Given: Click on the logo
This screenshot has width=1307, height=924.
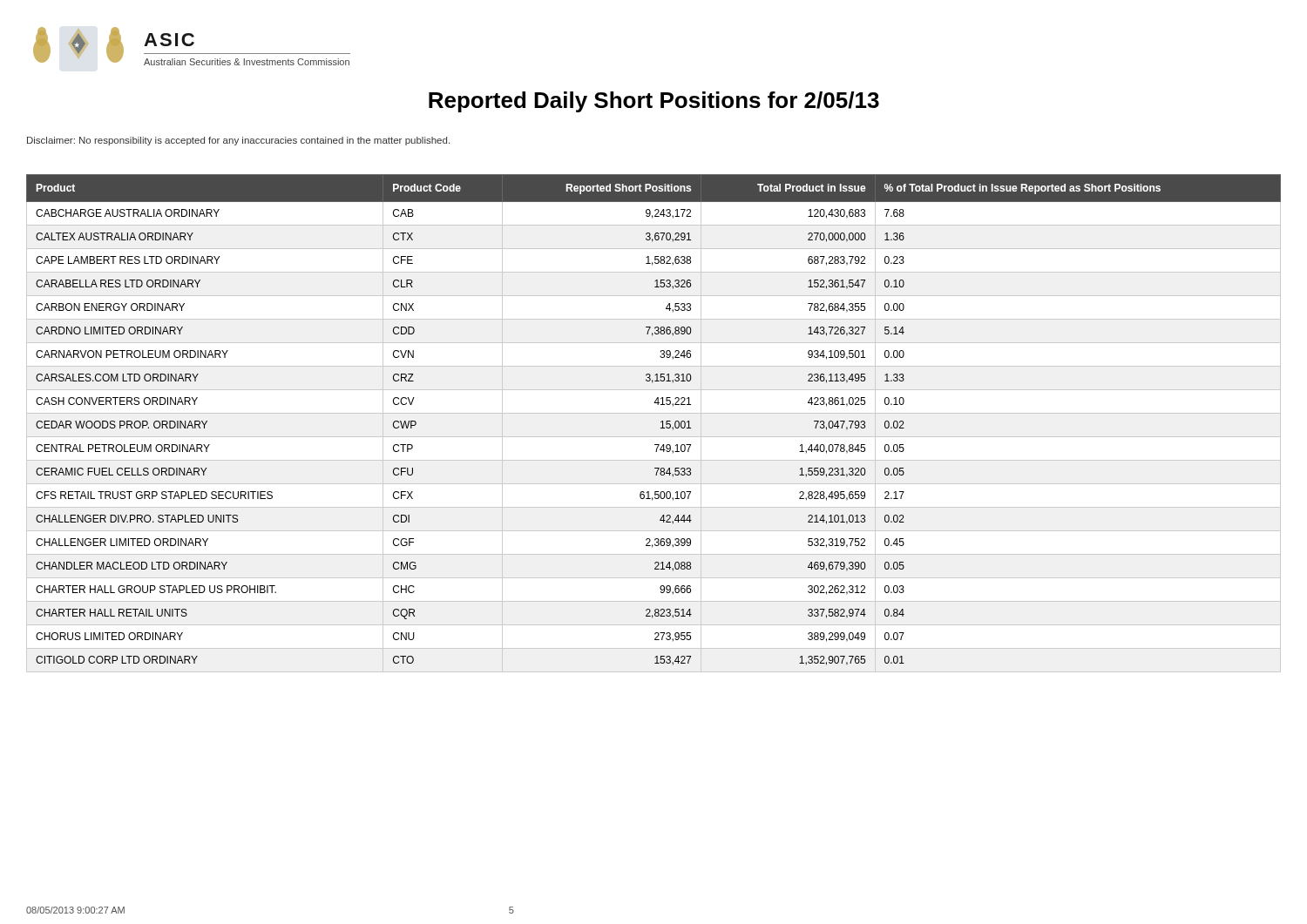Looking at the screenshot, I should pos(188,48).
